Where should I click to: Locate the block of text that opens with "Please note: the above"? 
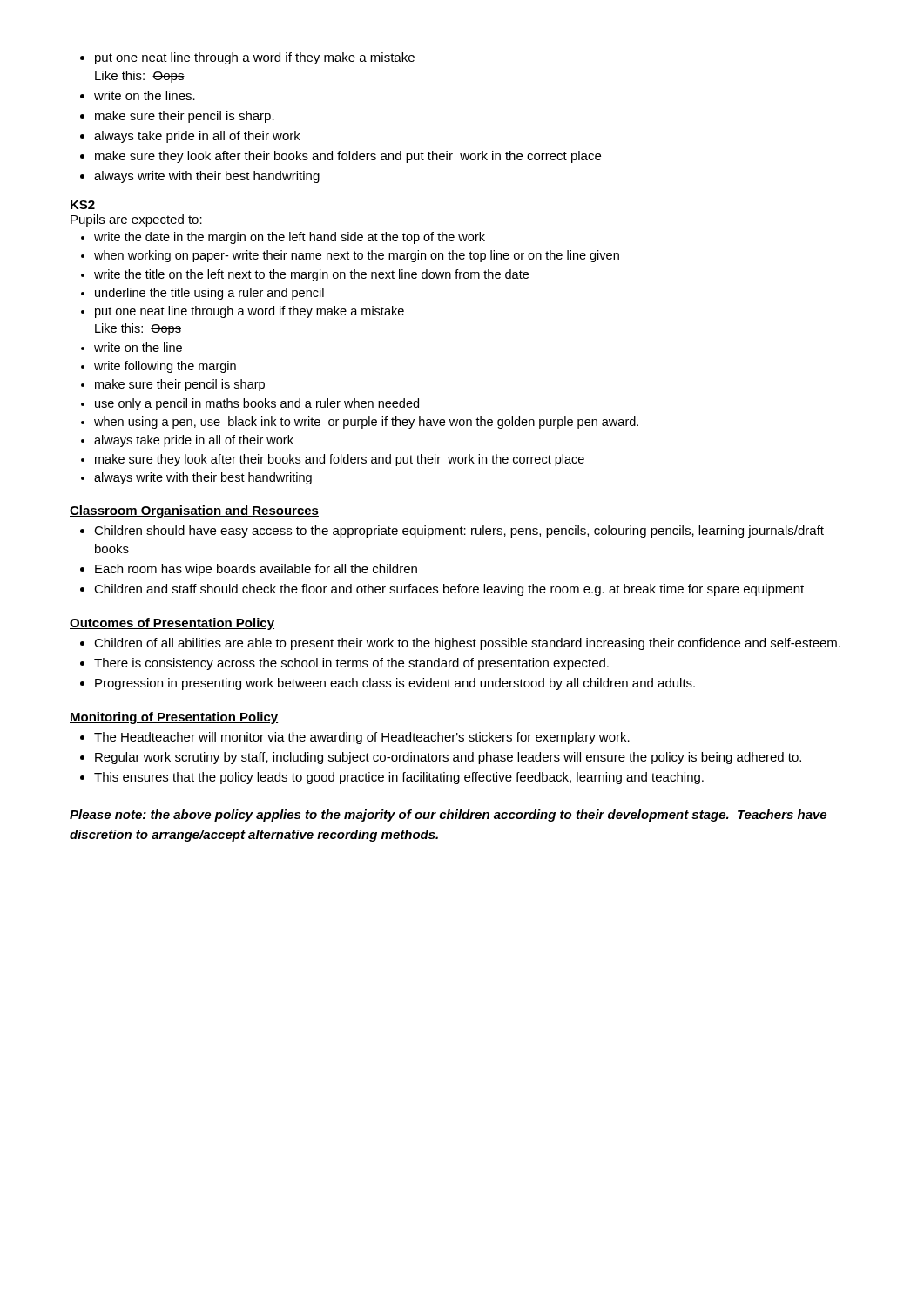tap(462, 825)
